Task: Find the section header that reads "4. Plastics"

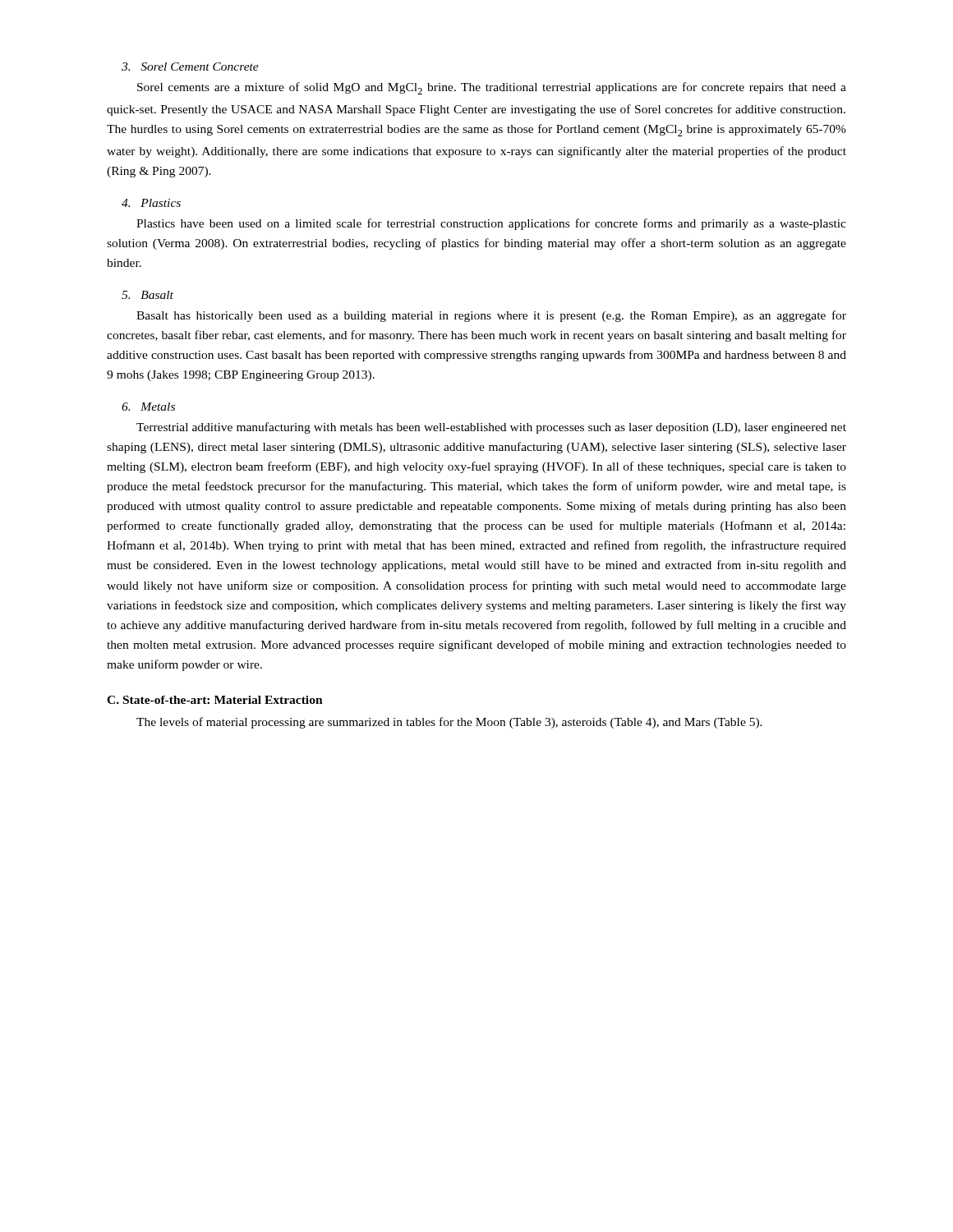Action: pos(151,203)
